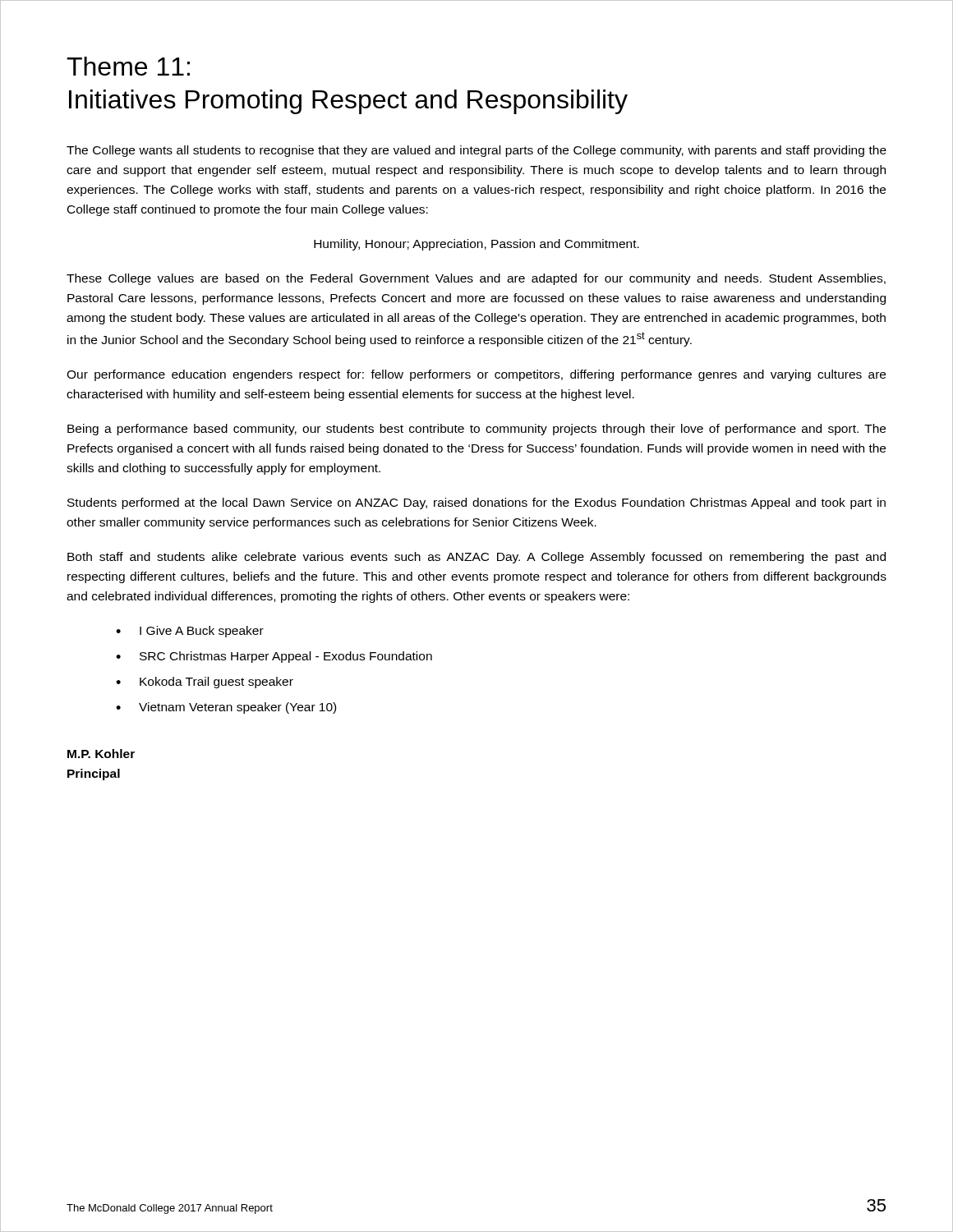The height and width of the screenshot is (1232, 953).
Task: Where is the passage that starts "Both staff and students alike celebrate various"?
Action: pyautogui.click(x=476, y=577)
